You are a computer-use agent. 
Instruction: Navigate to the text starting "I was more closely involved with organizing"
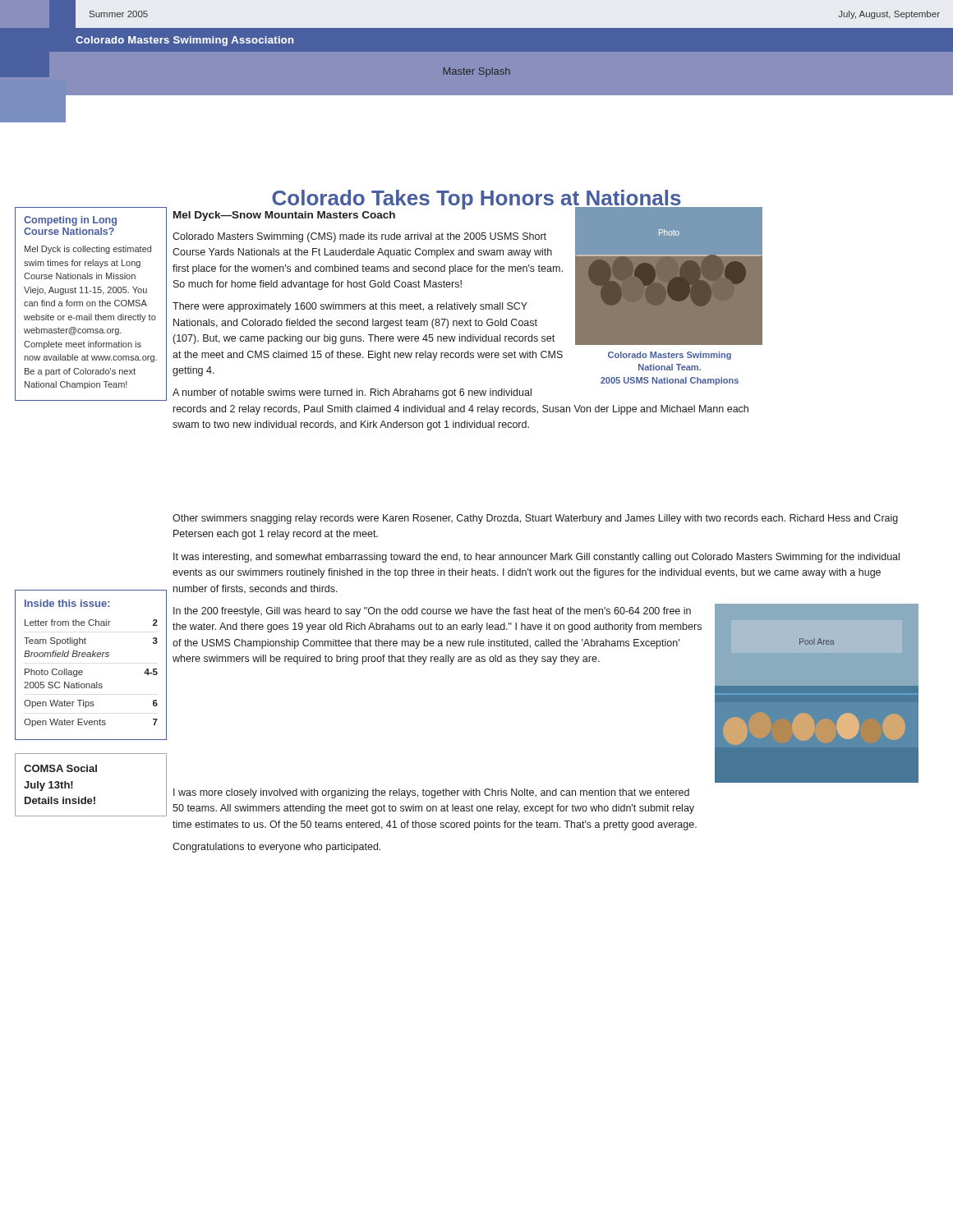435,808
